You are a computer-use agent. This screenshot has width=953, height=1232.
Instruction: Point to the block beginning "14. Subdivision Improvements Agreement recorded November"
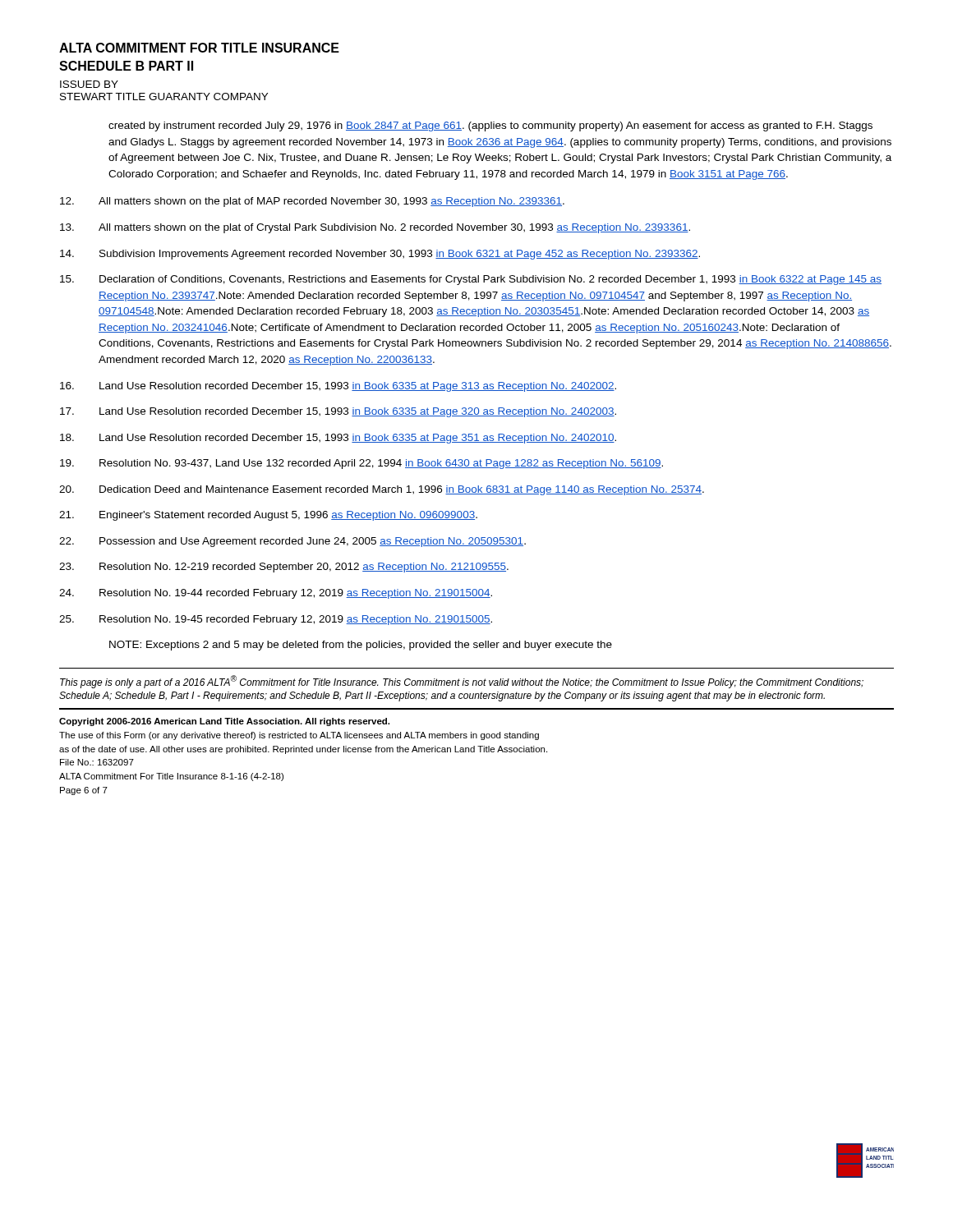pyautogui.click(x=476, y=253)
